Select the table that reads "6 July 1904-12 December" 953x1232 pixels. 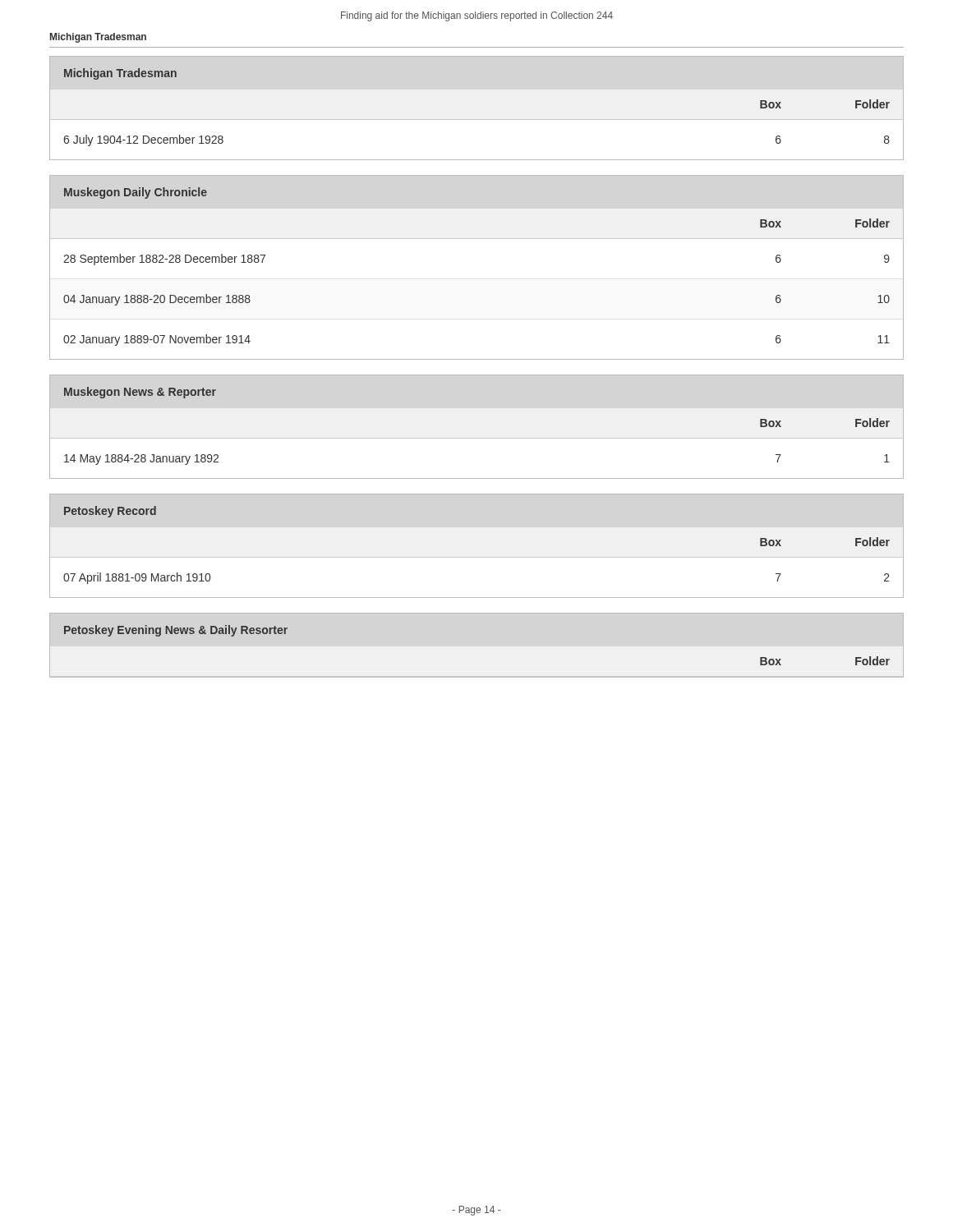476,125
